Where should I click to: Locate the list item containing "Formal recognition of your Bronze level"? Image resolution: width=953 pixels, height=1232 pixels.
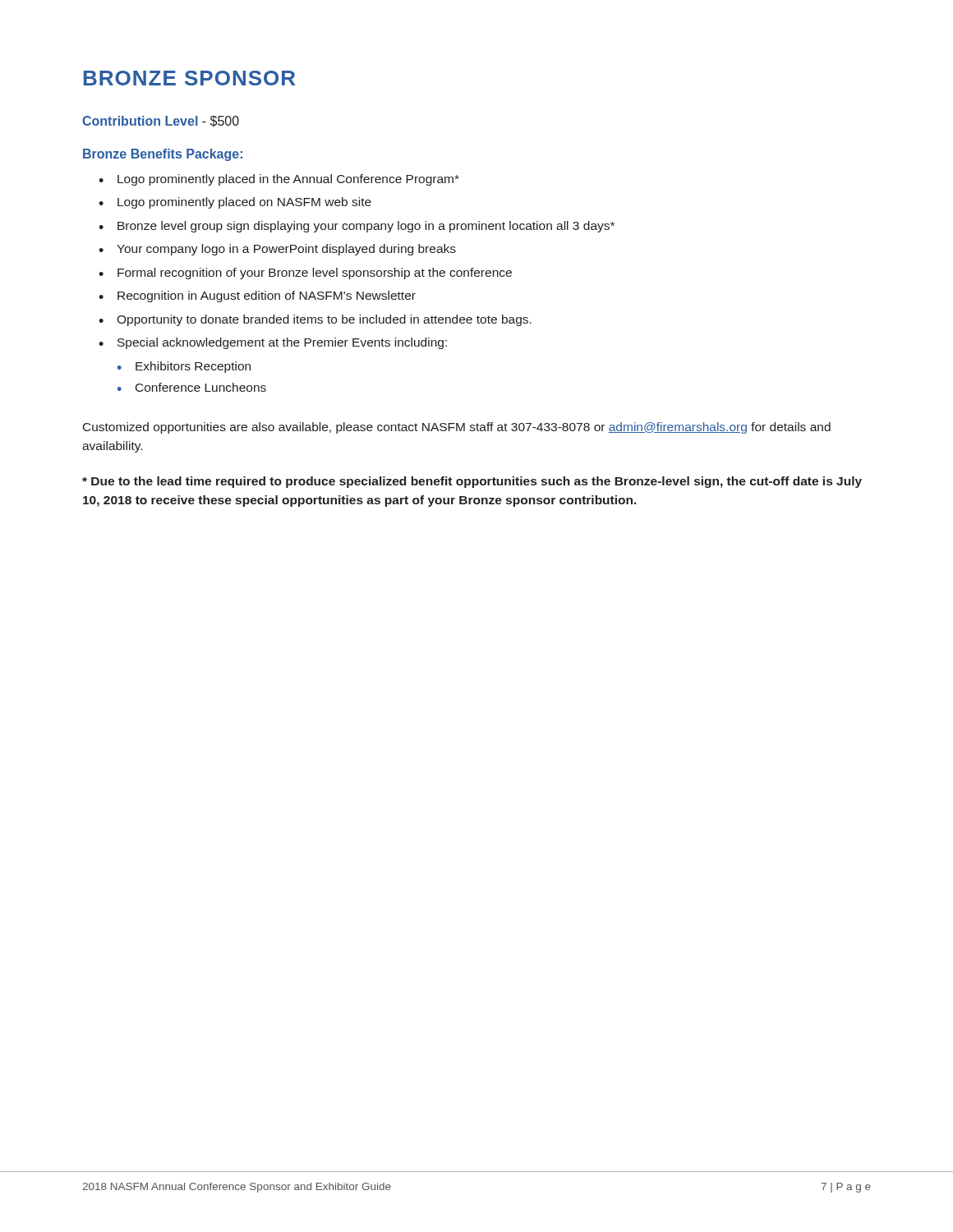point(314,272)
